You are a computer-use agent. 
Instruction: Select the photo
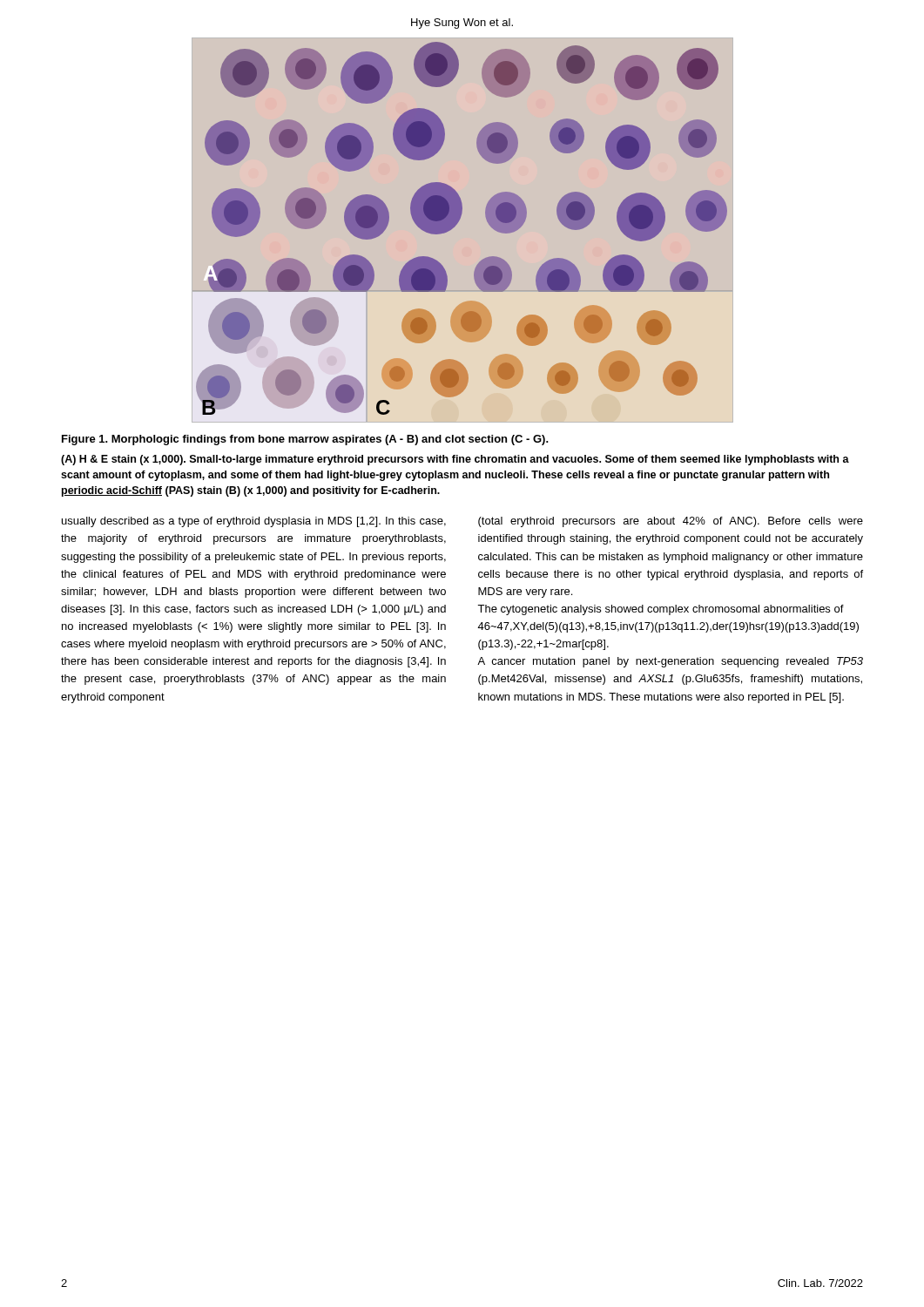coord(462,230)
